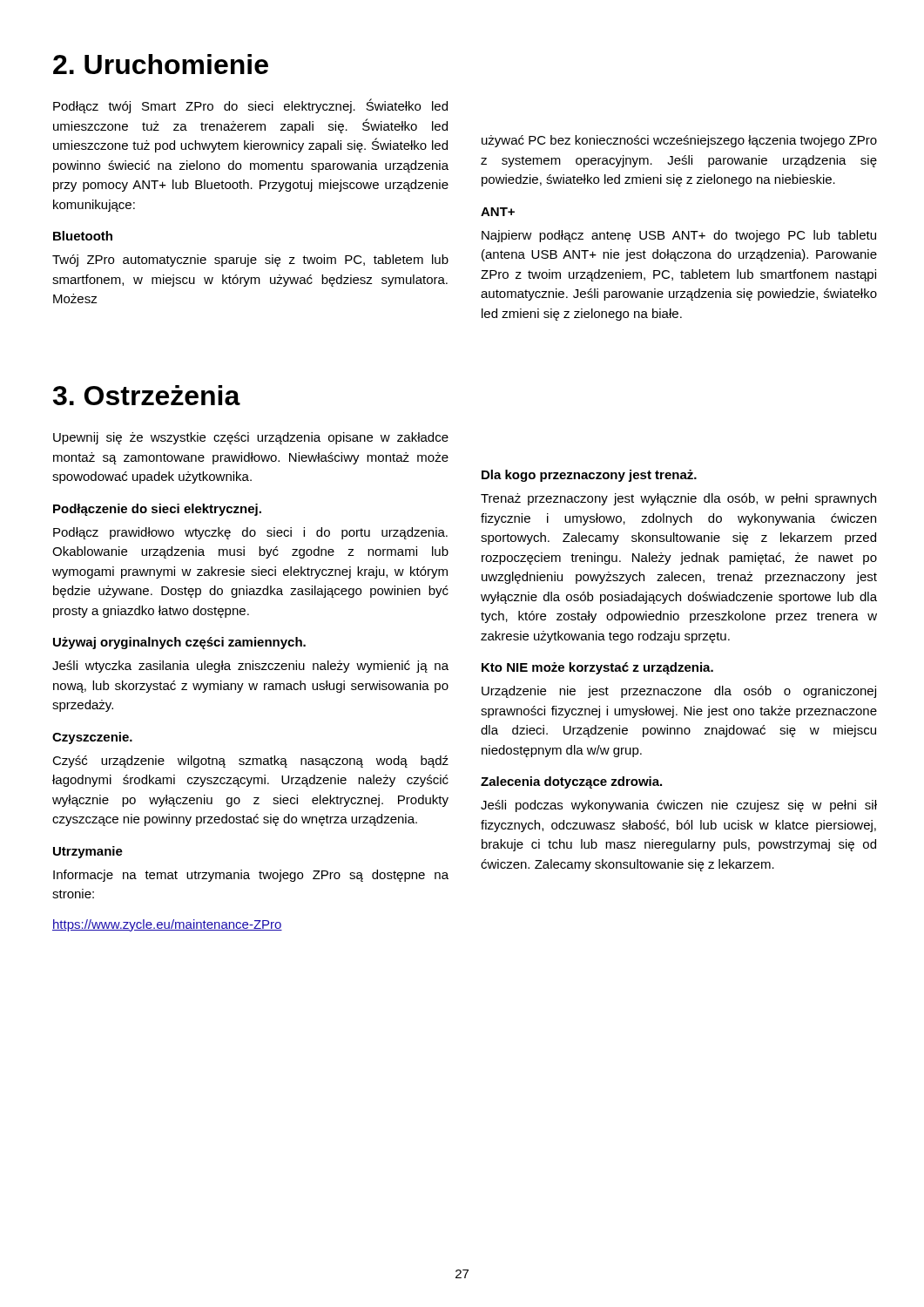Screen dimensions: 1307x924
Task: Where is the passage that starts "Informacje na temat utrzymania twojego"?
Action: coord(250,885)
